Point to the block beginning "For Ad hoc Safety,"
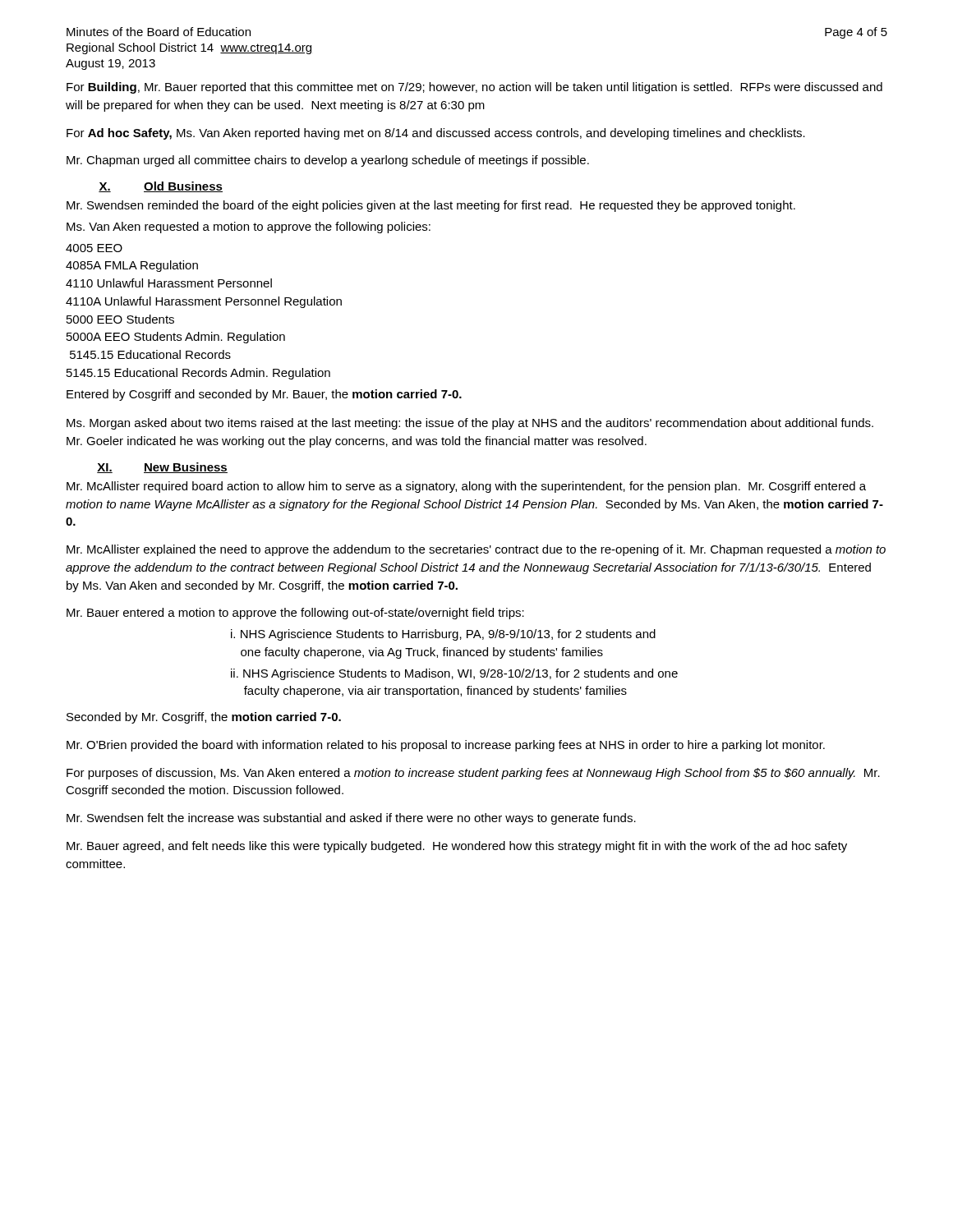Image resolution: width=953 pixels, height=1232 pixels. point(476,133)
